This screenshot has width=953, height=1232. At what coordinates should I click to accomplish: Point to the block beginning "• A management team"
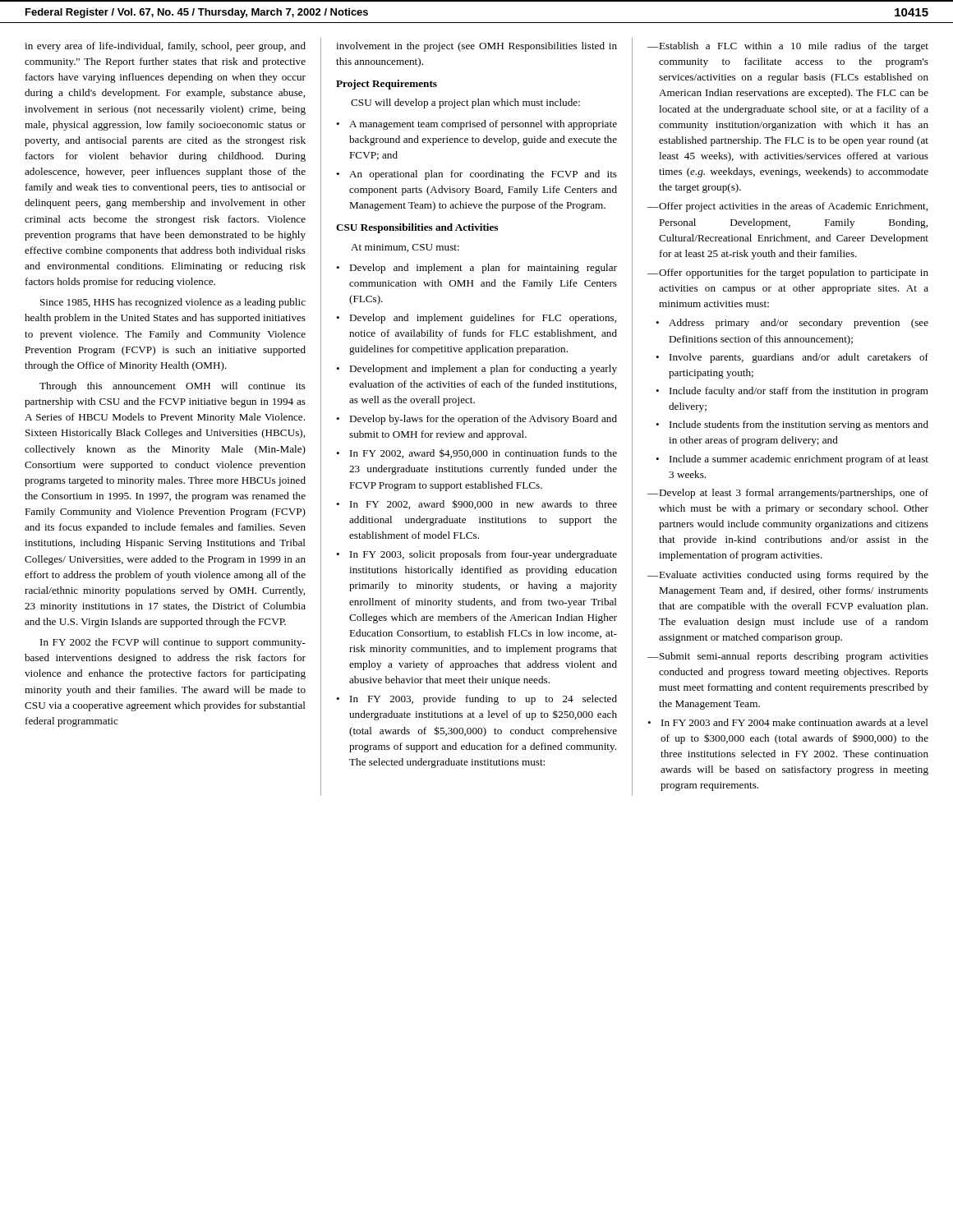[x=476, y=139]
